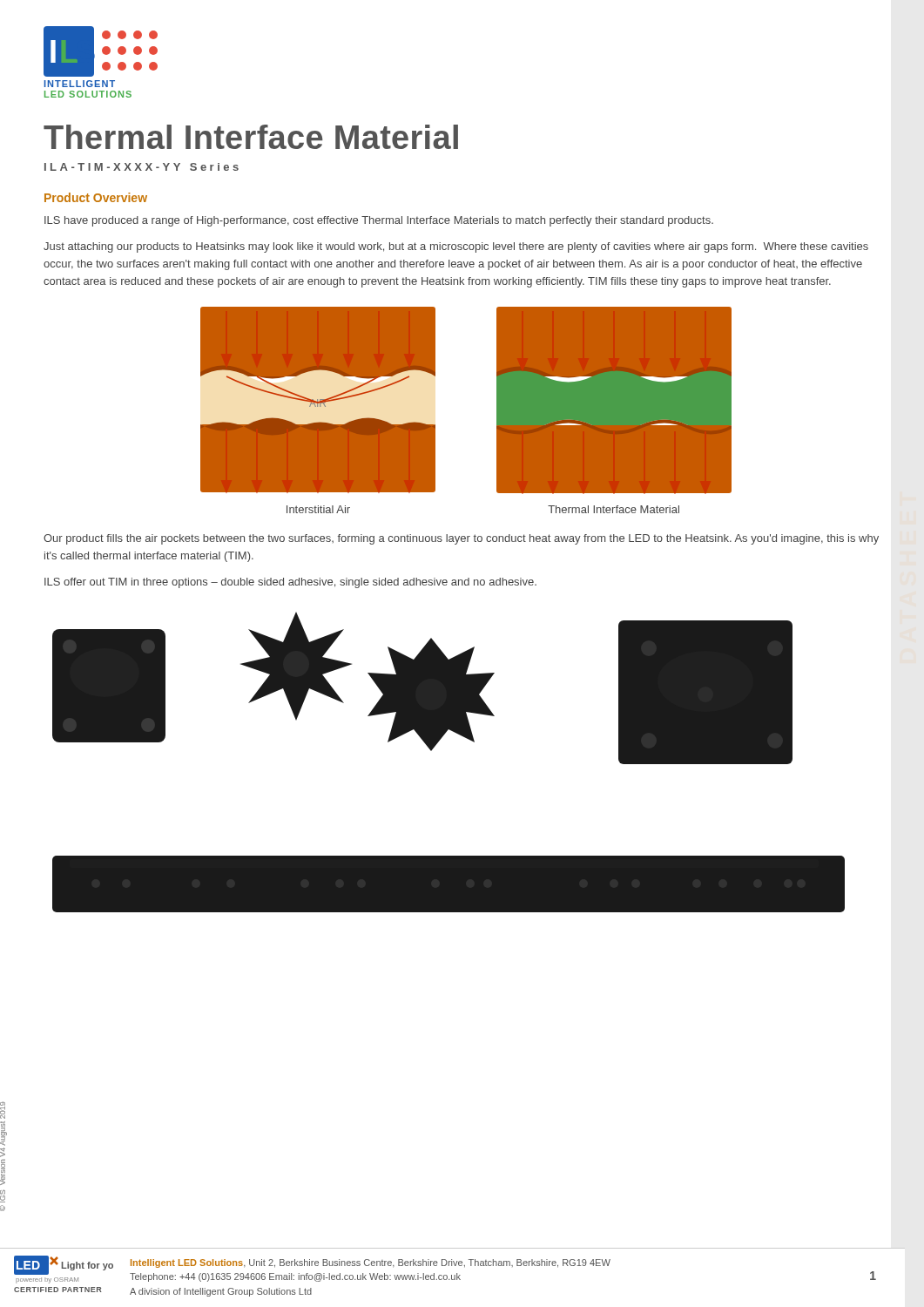Image resolution: width=924 pixels, height=1307 pixels.
Task: Click the passage that begins "ILS offer out"
Action: pyautogui.click(x=290, y=581)
